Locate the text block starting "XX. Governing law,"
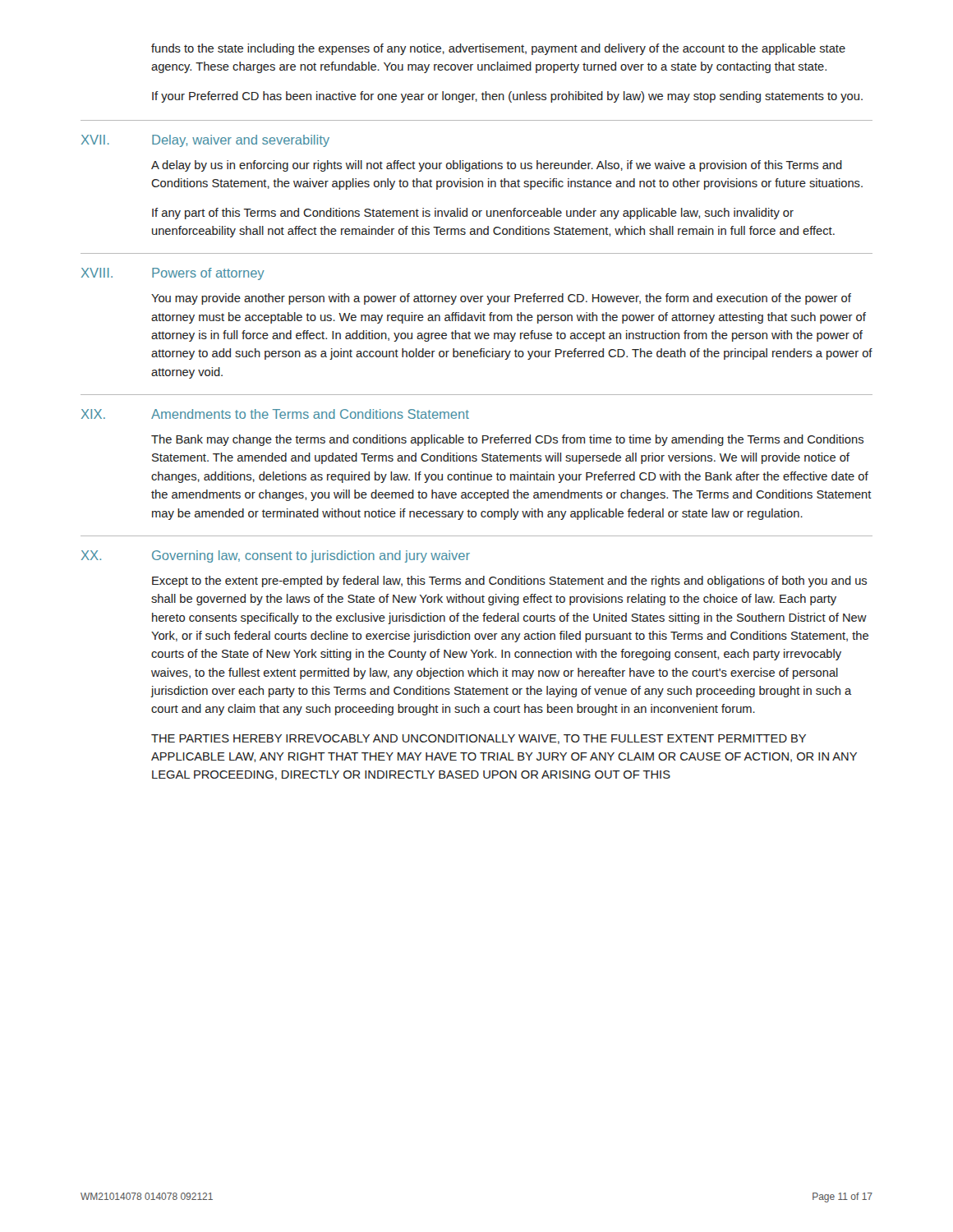953x1232 pixels. tap(275, 556)
